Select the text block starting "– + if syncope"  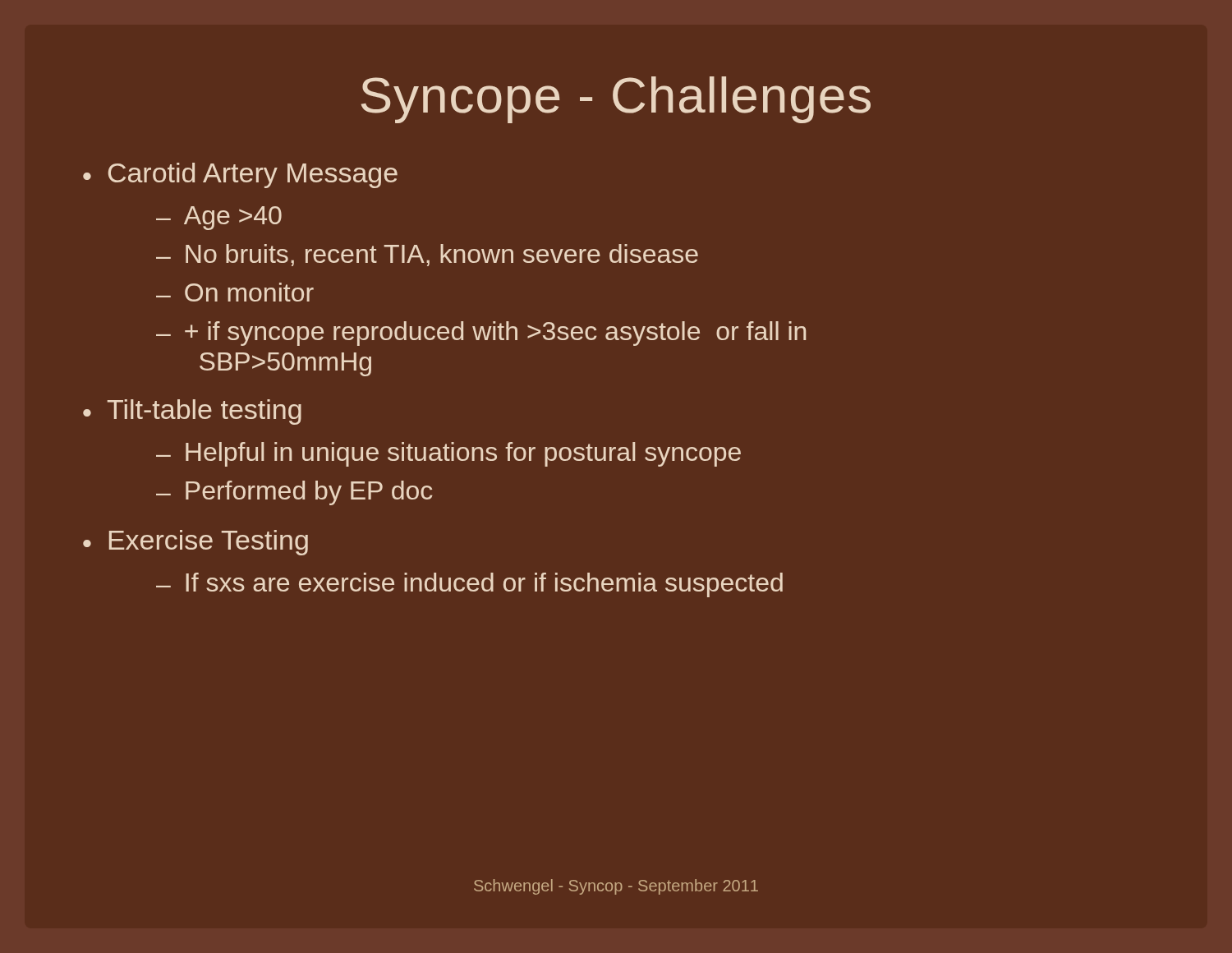click(653, 347)
